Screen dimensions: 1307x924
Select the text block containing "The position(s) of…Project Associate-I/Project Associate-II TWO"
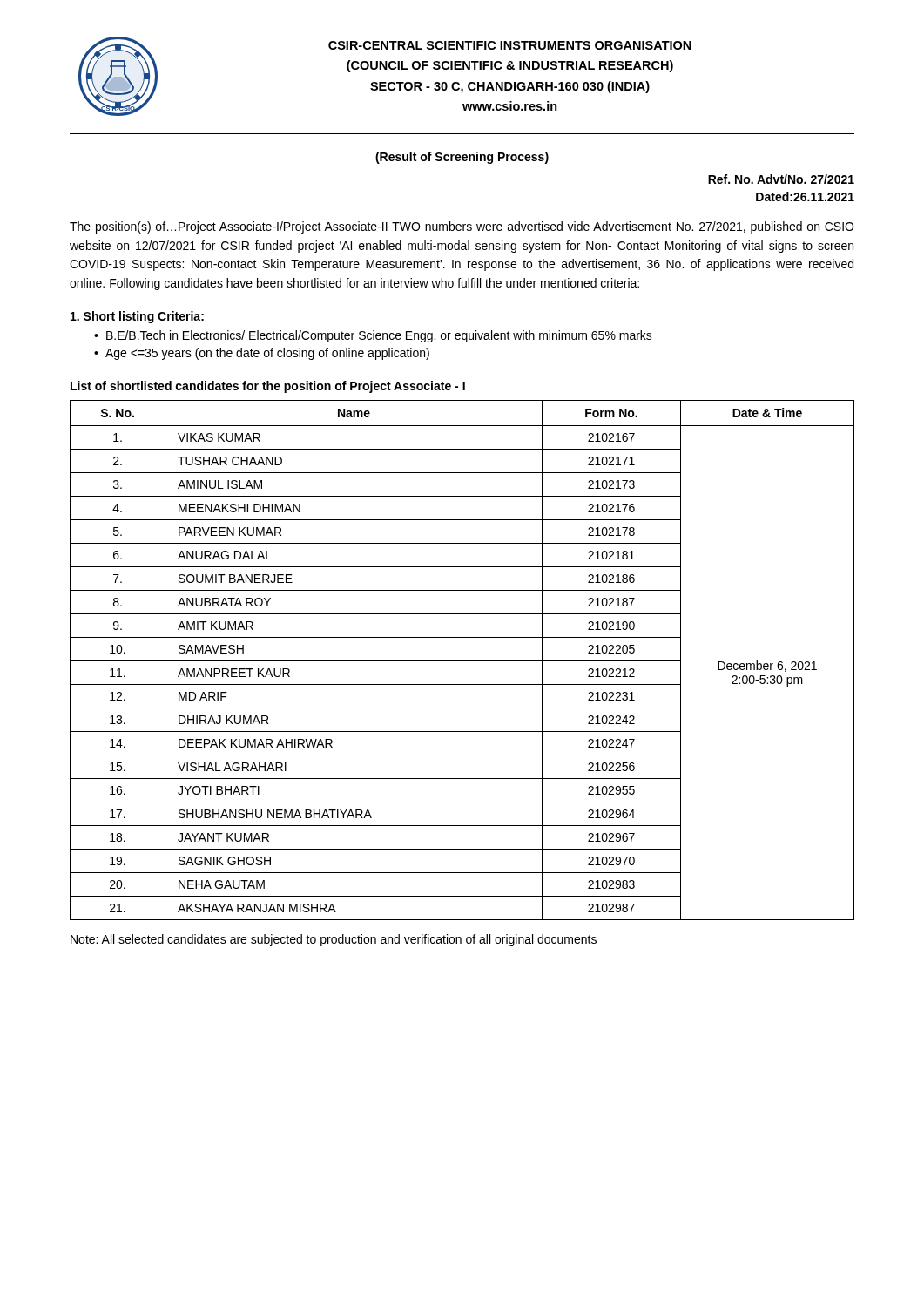coord(462,255)
